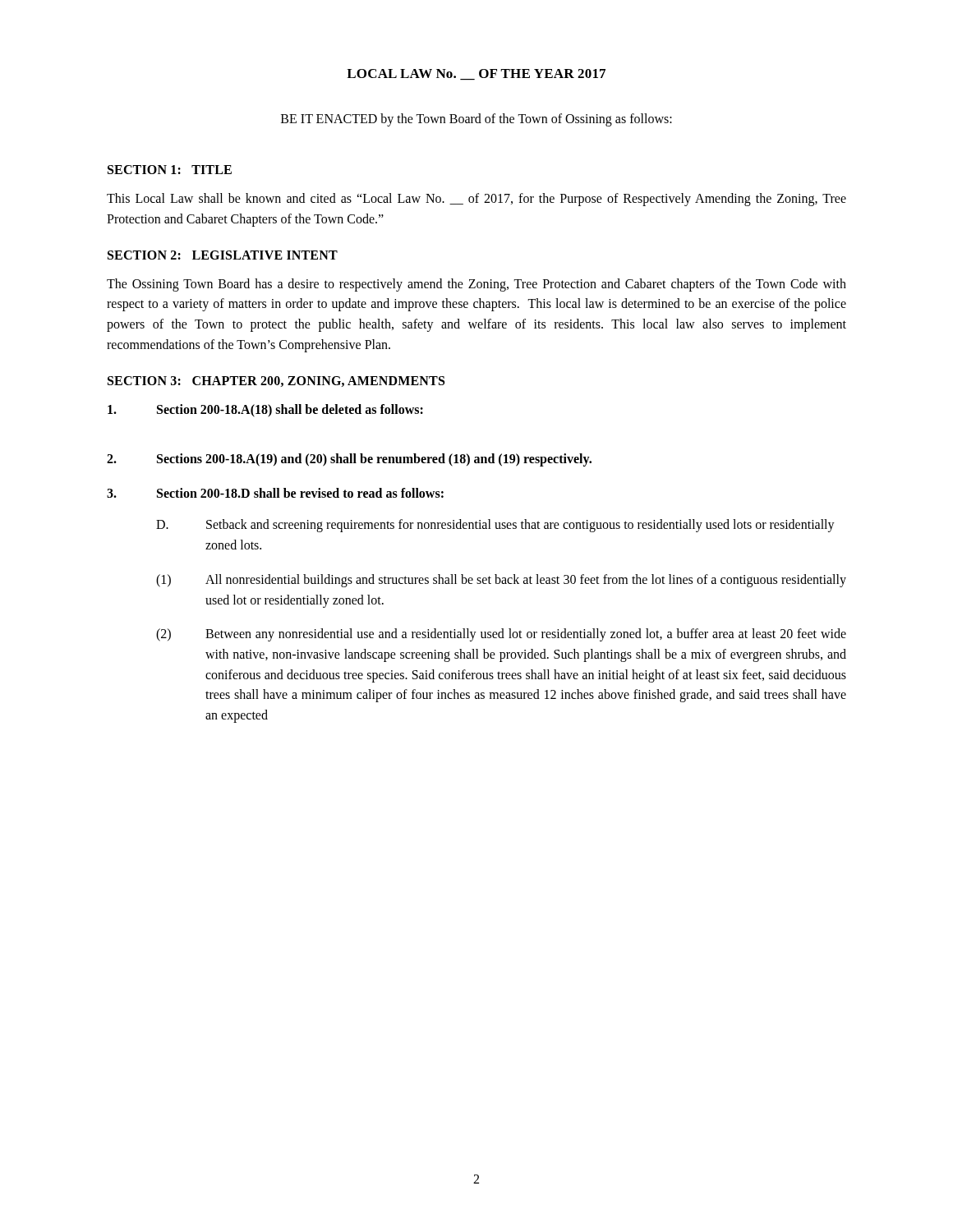This screenshot has width=953, height=1232.
Task: Find the list item that says "3. Section 200-18.D shall be revised"
Action: (x=276, y=493)
